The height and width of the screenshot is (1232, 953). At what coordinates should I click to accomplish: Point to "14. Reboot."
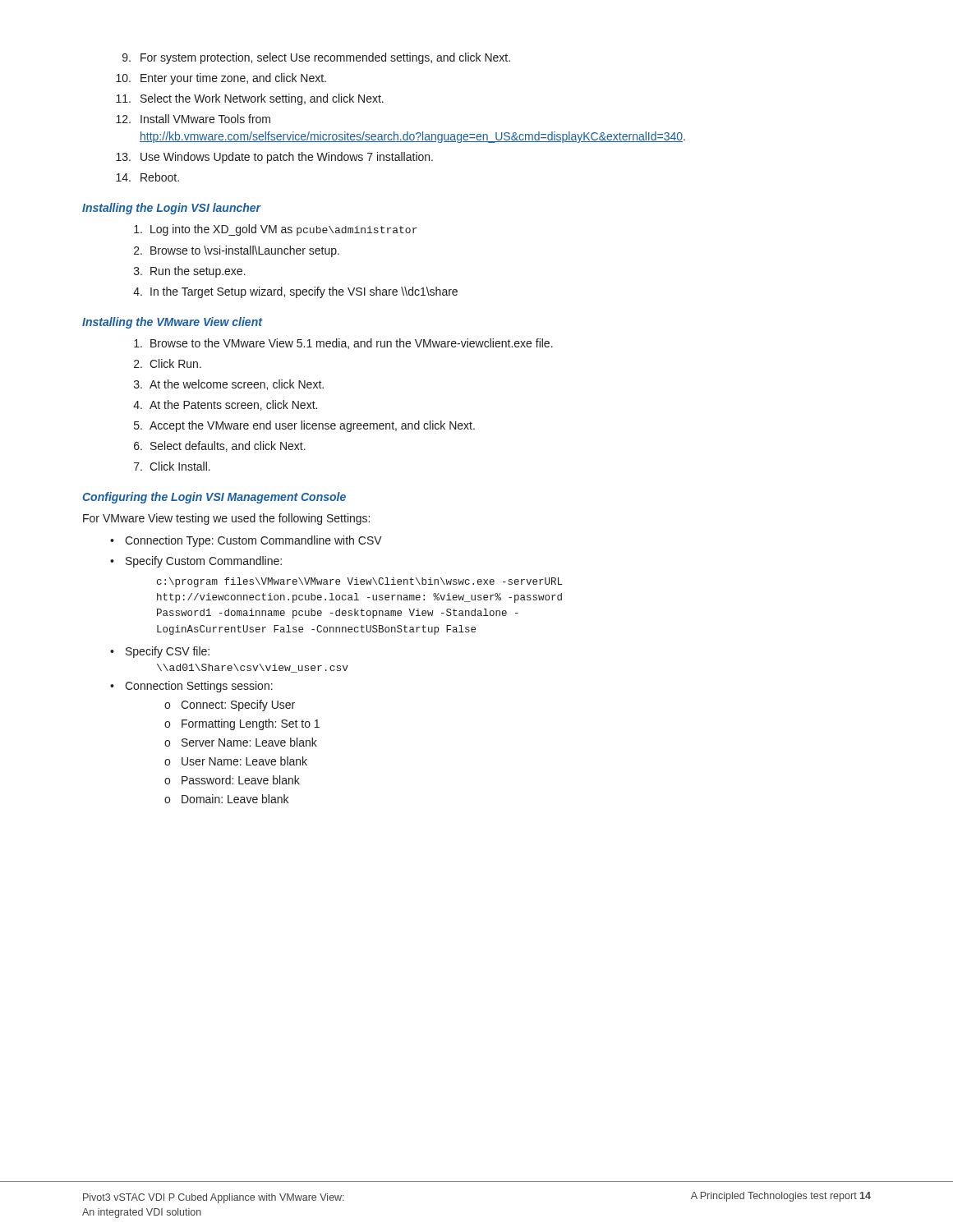pos(143,178)
